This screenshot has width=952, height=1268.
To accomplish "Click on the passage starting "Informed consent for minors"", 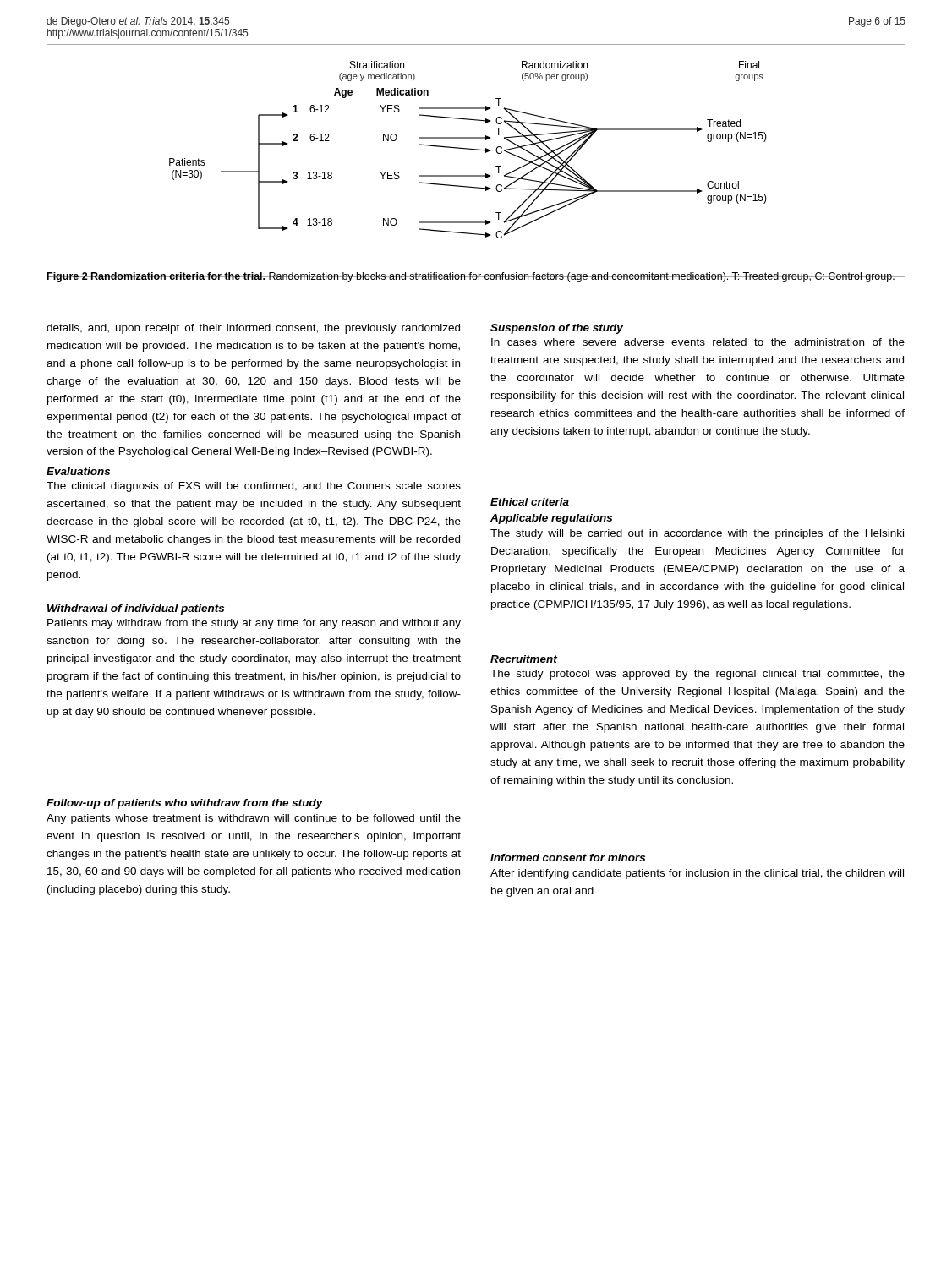I will pyautogui.click(x=698, y=858).
